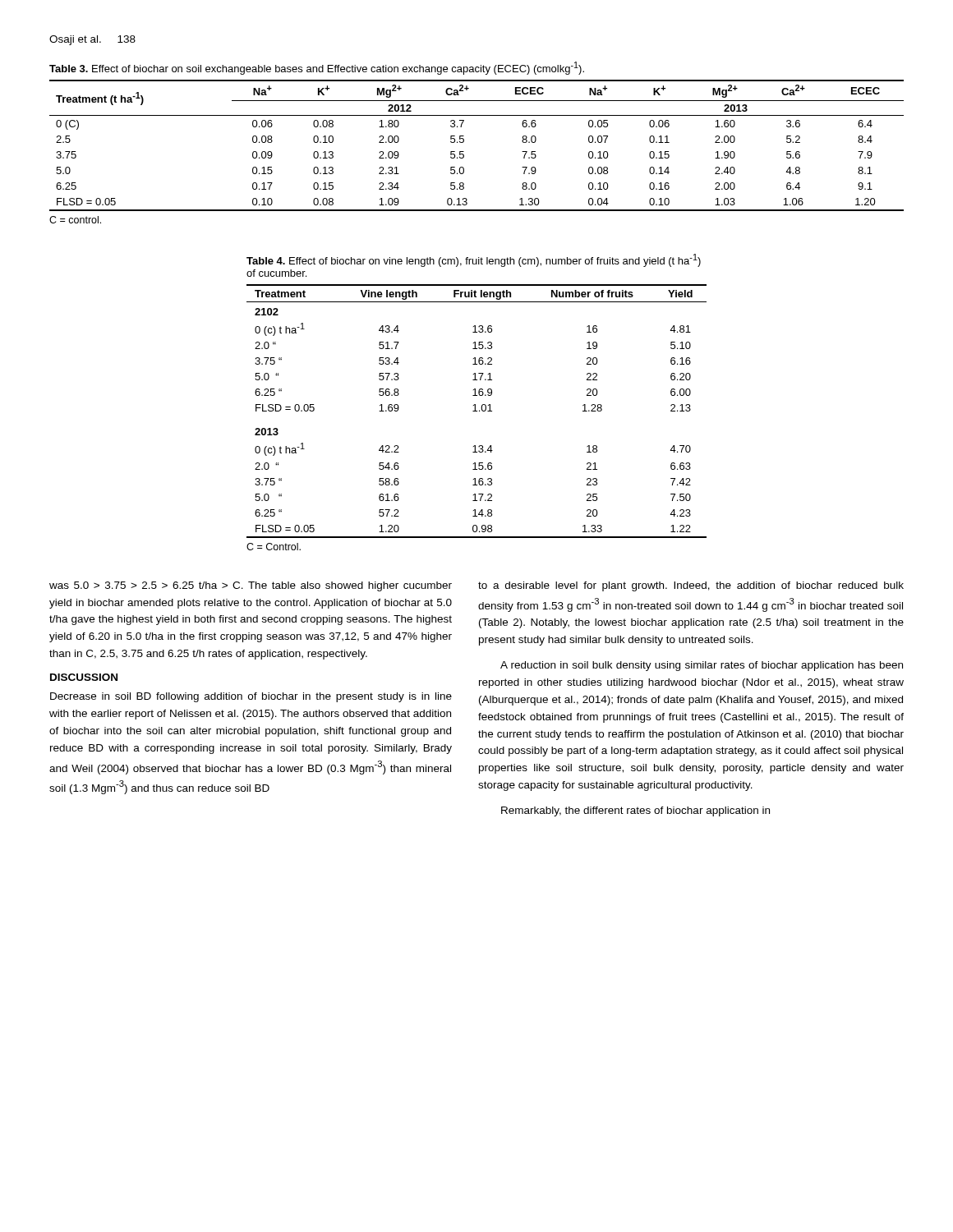Find the table that mentions "5.0 “"

click(x=476, y=411)
